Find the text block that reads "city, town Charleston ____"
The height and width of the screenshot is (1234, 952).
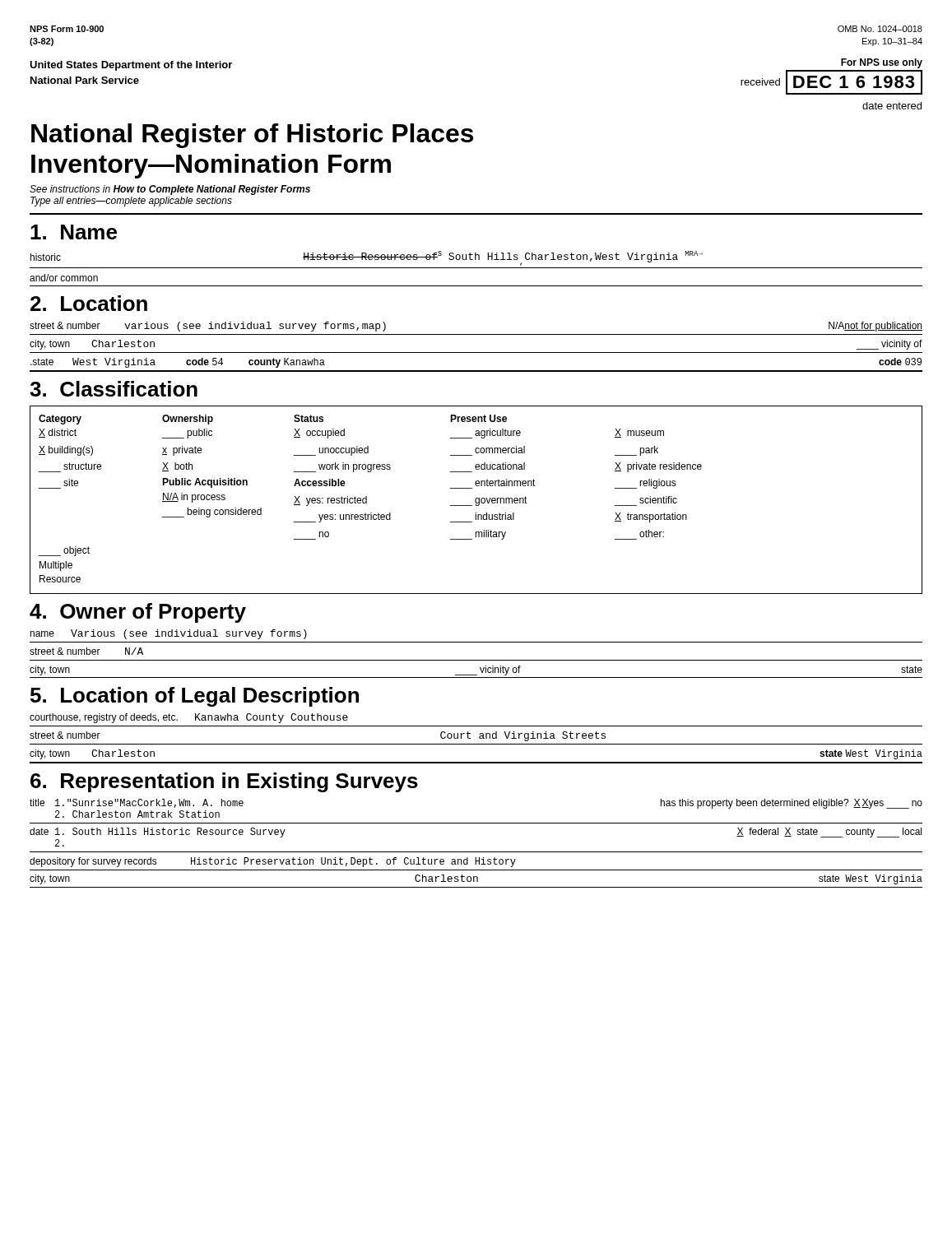(x=476, y=345)
